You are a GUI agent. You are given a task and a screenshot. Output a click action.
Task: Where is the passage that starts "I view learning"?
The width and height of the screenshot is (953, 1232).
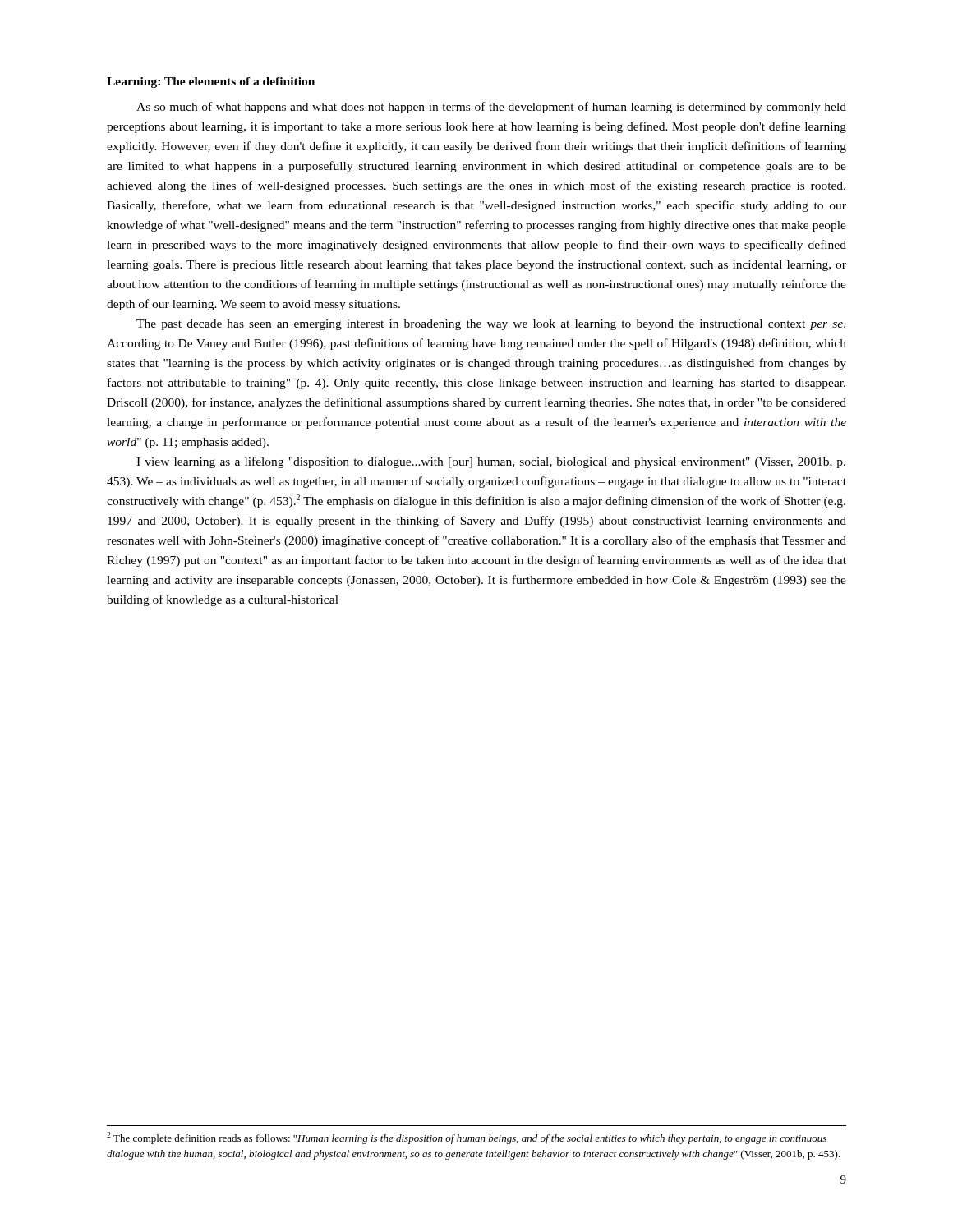pos(476,531)
